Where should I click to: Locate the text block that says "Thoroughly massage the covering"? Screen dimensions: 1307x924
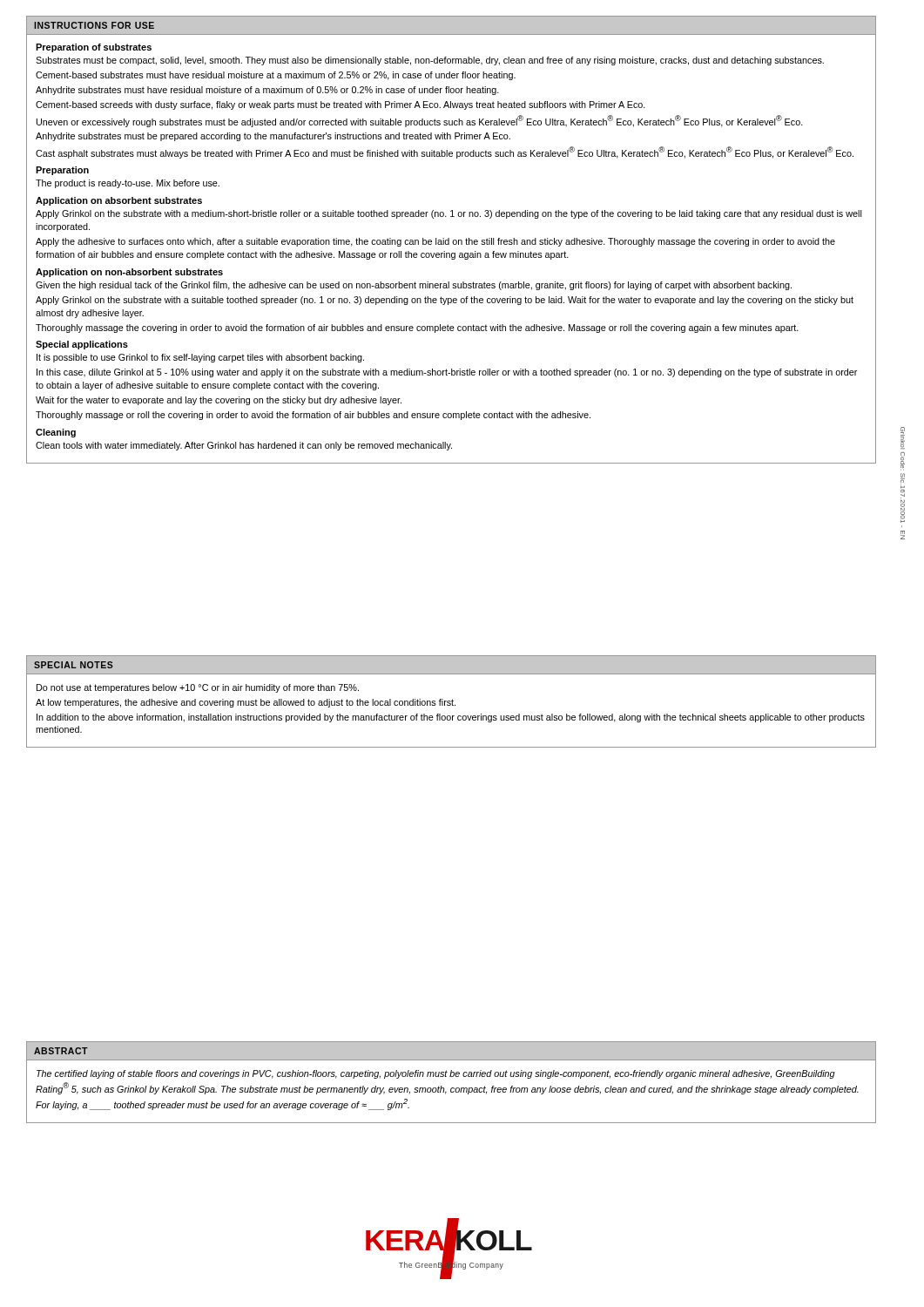pos(417,327)
